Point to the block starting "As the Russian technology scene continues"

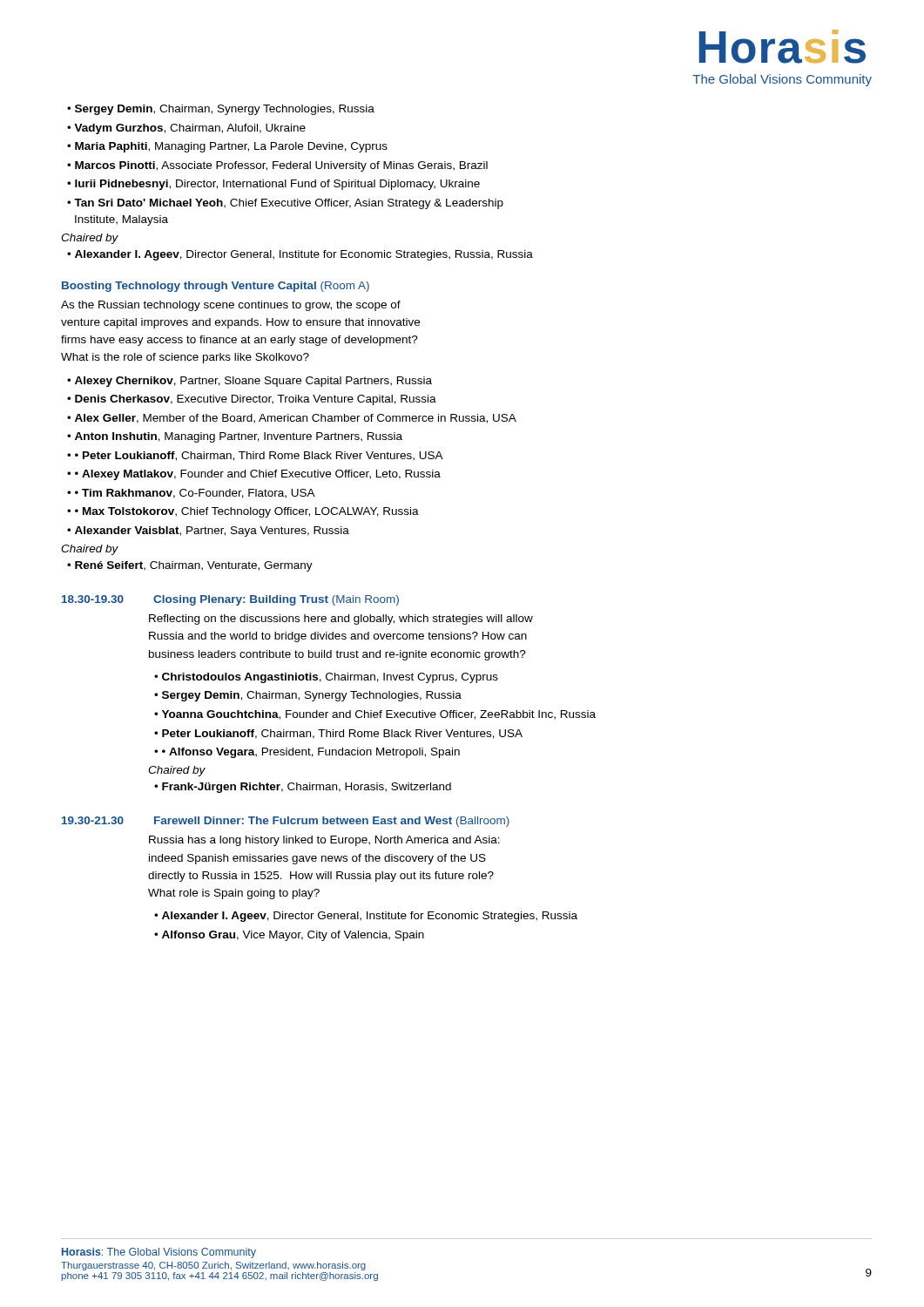(x=241, y=331)
